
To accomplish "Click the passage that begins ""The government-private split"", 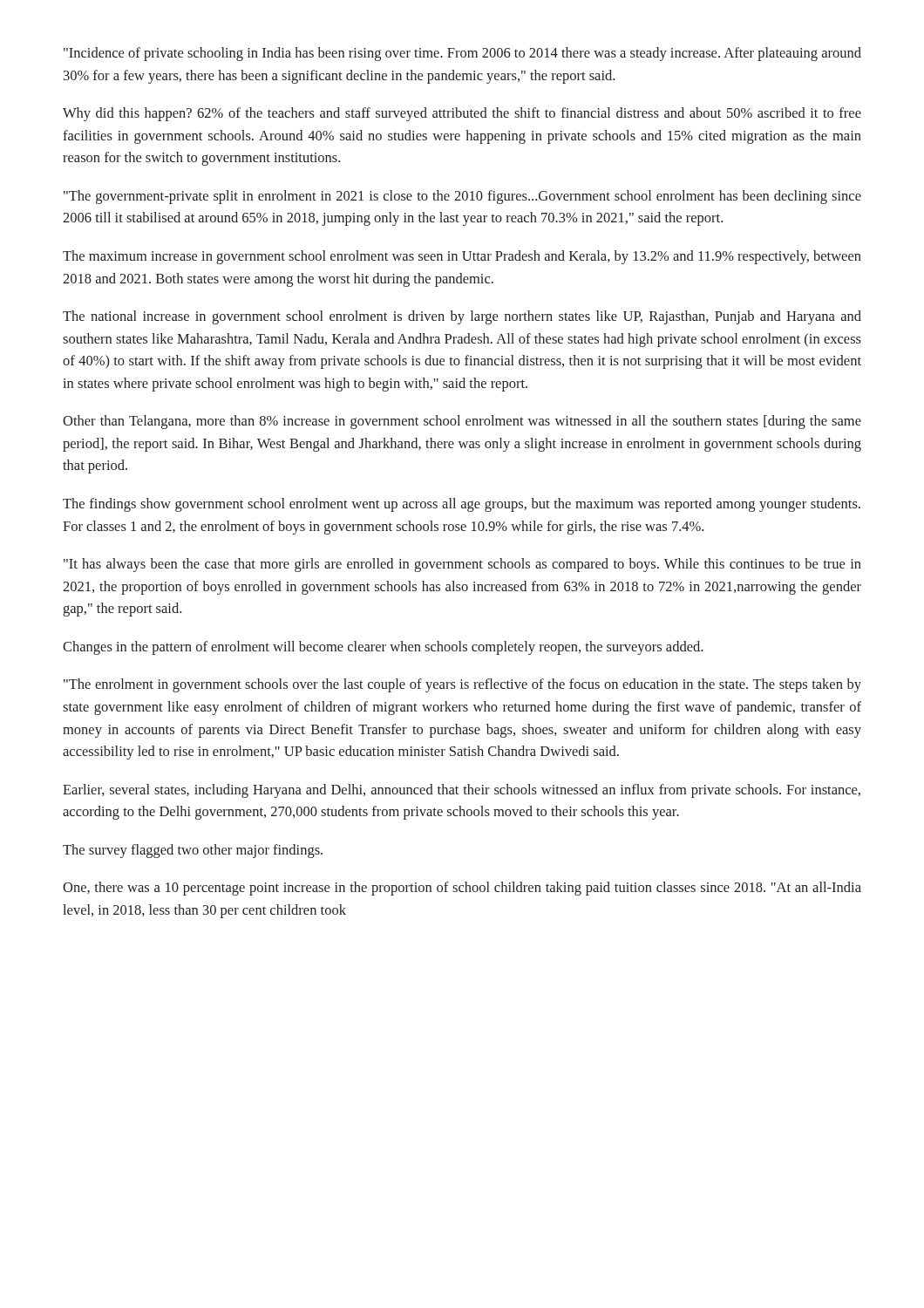I will [x=462, y=207].
